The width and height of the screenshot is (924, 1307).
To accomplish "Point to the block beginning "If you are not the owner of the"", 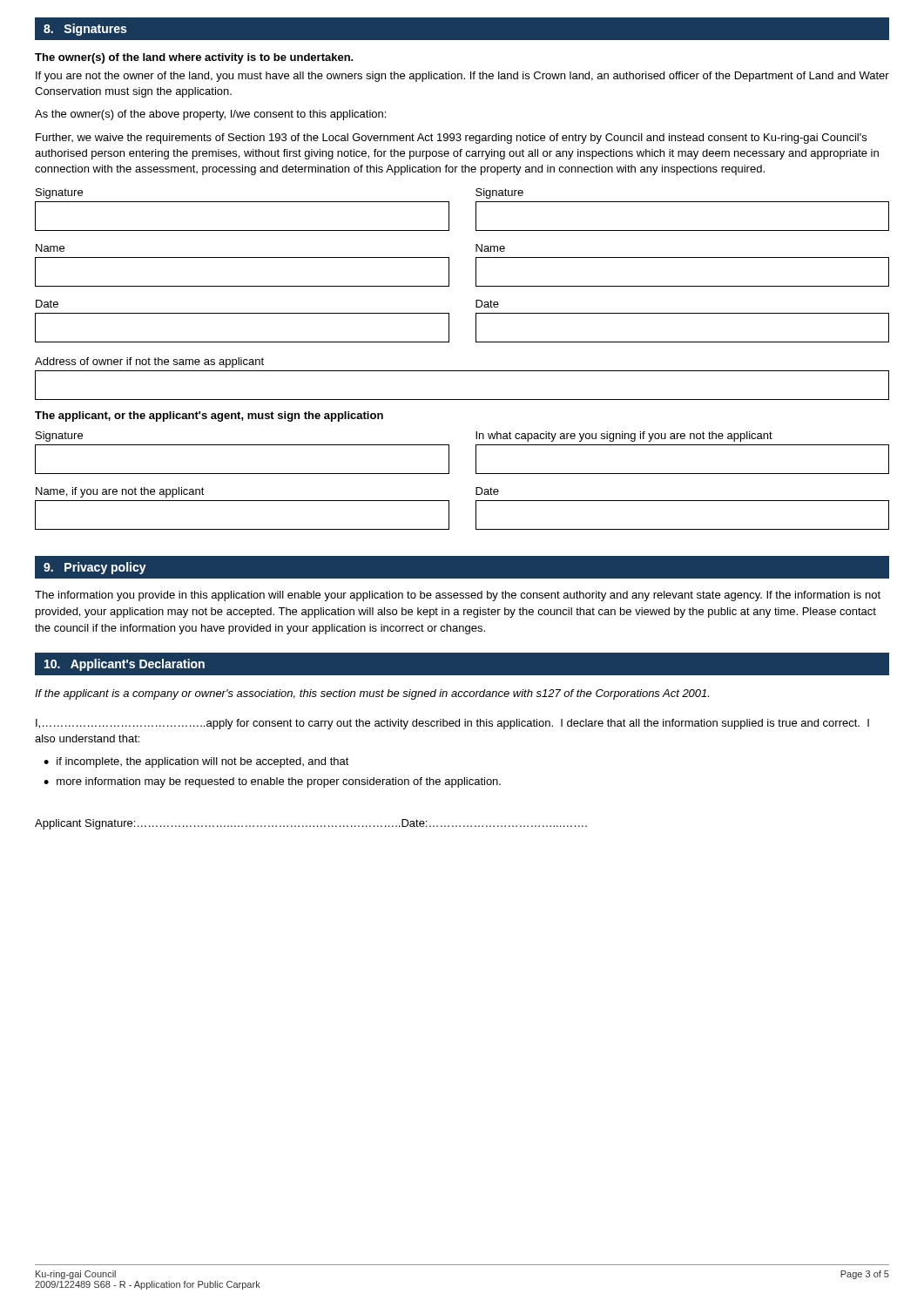I will [x=462, y=83].
